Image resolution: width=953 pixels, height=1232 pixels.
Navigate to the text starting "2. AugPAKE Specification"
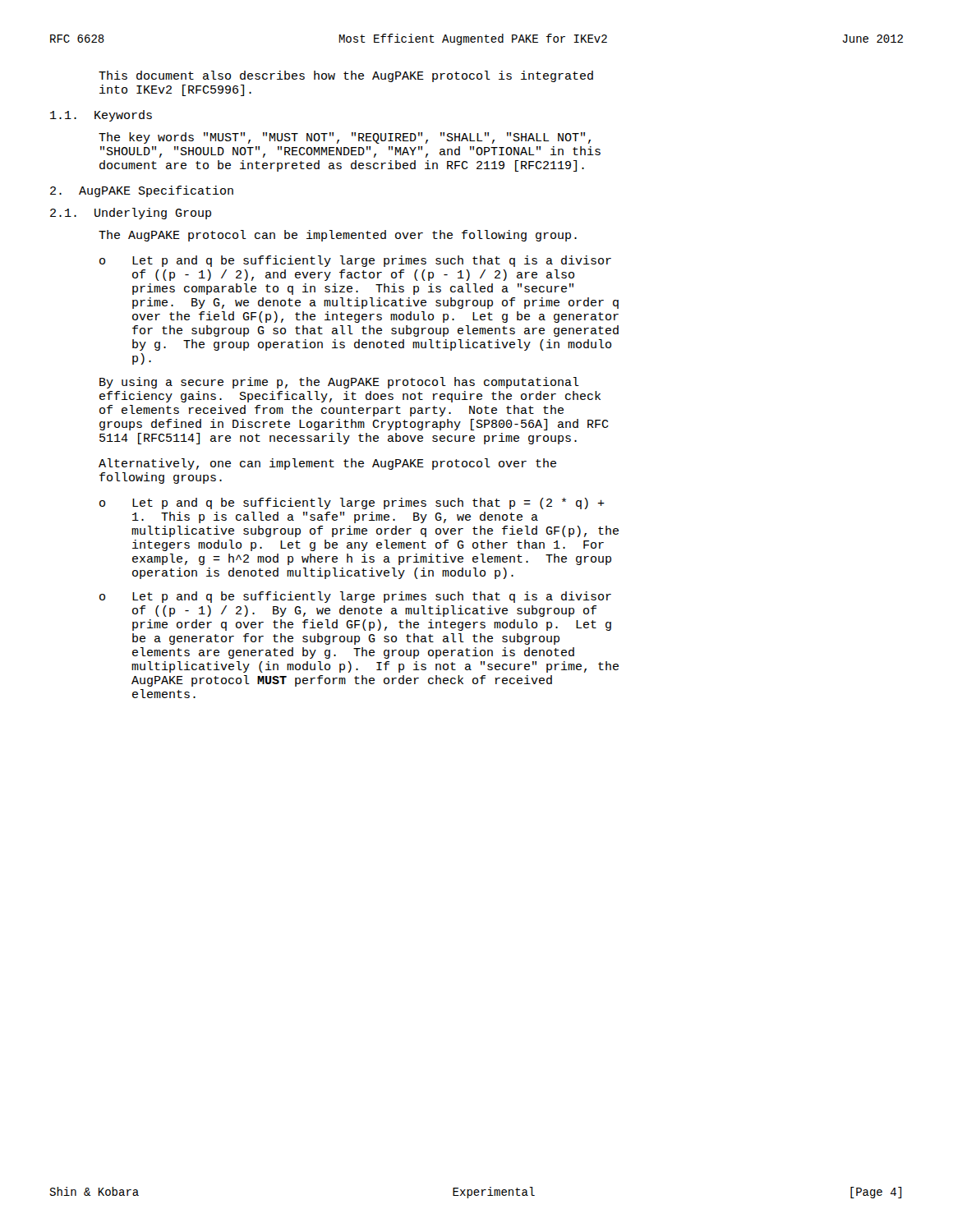click(x=142, y=192)
